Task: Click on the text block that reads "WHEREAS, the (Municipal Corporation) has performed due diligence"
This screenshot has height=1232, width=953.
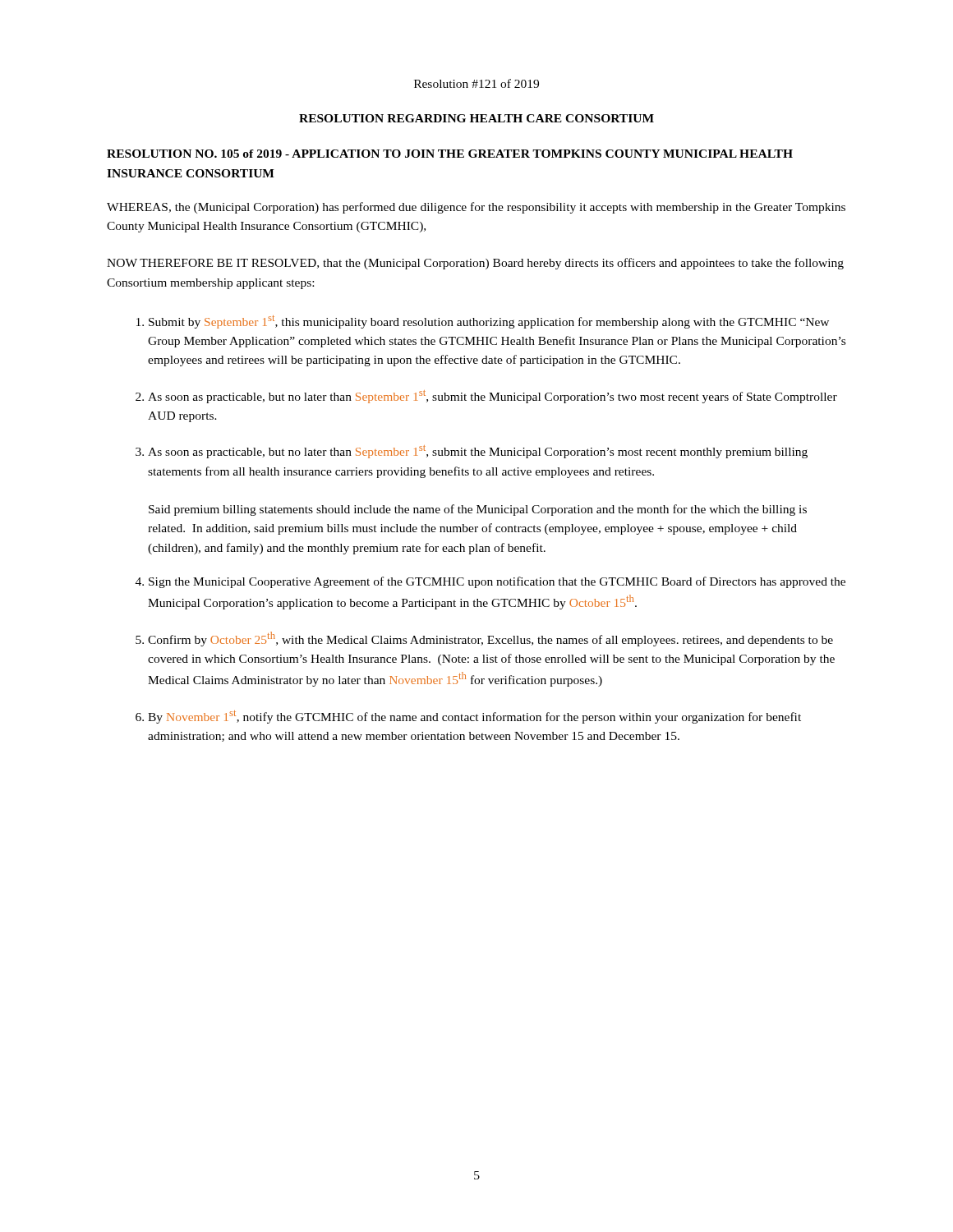Action: point(476,216)
